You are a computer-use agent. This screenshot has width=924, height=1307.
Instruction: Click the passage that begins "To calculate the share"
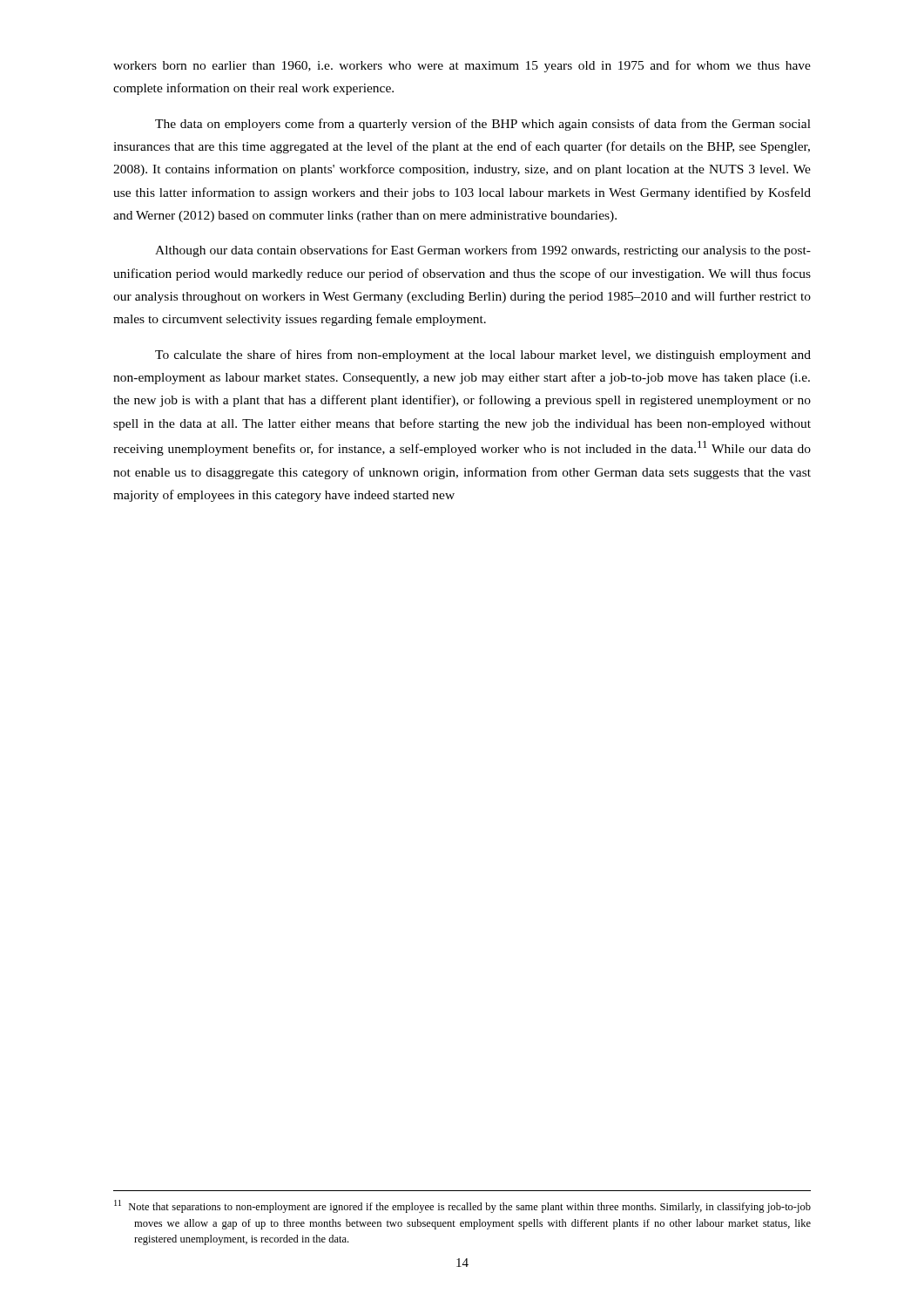pyautogui.click(x=462, y=425)
